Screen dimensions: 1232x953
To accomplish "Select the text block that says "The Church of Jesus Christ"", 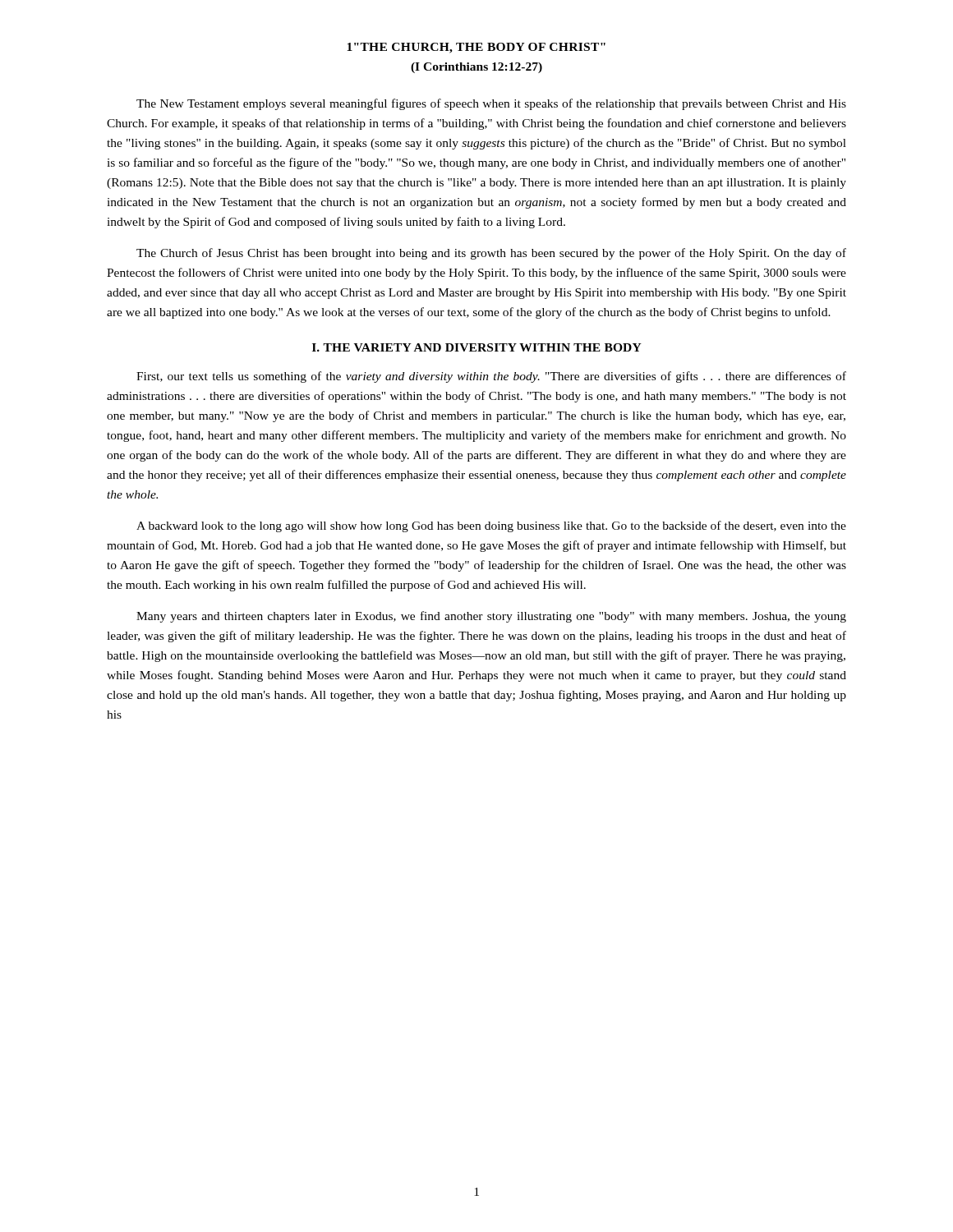I will [476, 283].
